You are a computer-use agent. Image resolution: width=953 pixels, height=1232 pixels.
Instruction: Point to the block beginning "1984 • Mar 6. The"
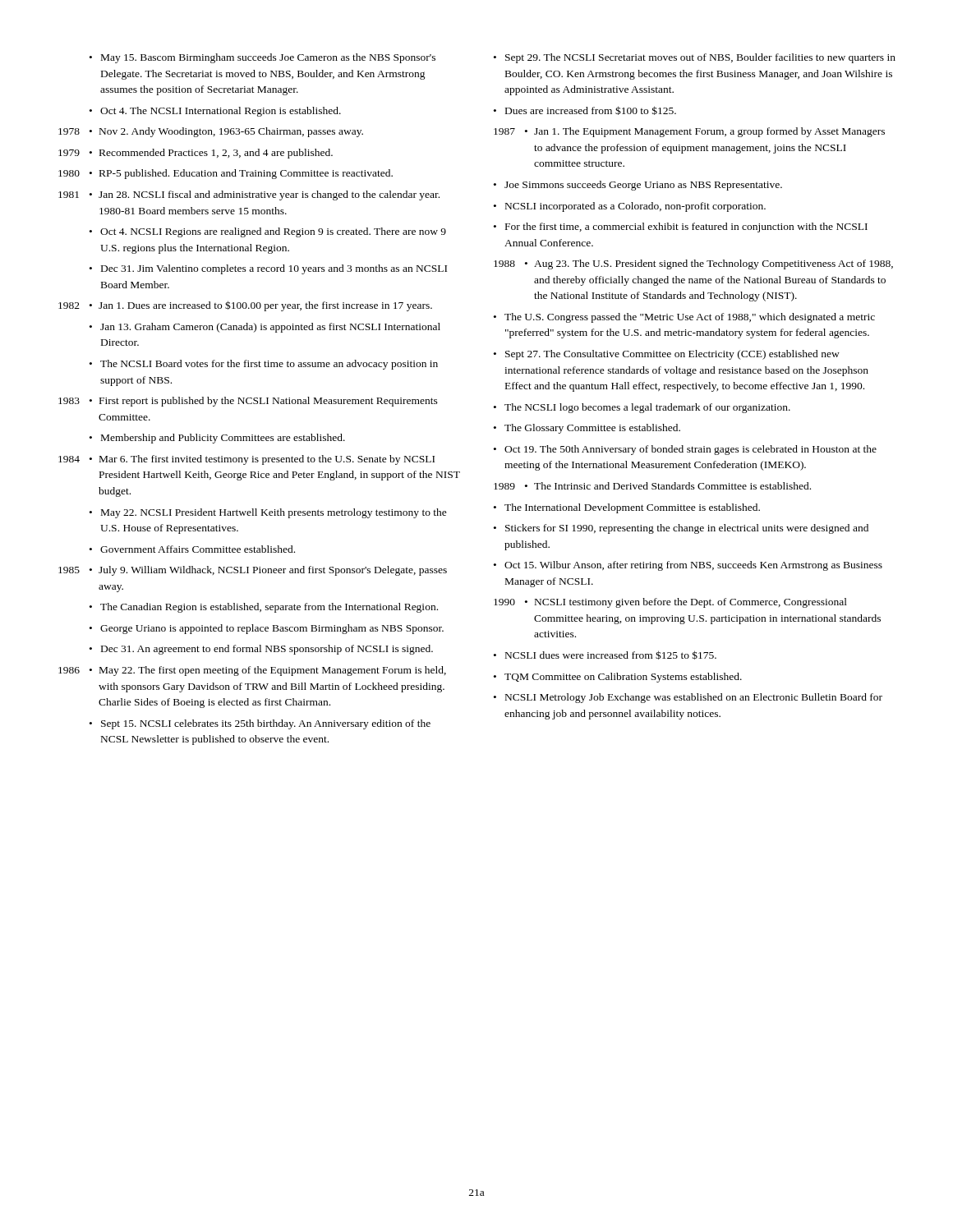(x=259, y=475)
